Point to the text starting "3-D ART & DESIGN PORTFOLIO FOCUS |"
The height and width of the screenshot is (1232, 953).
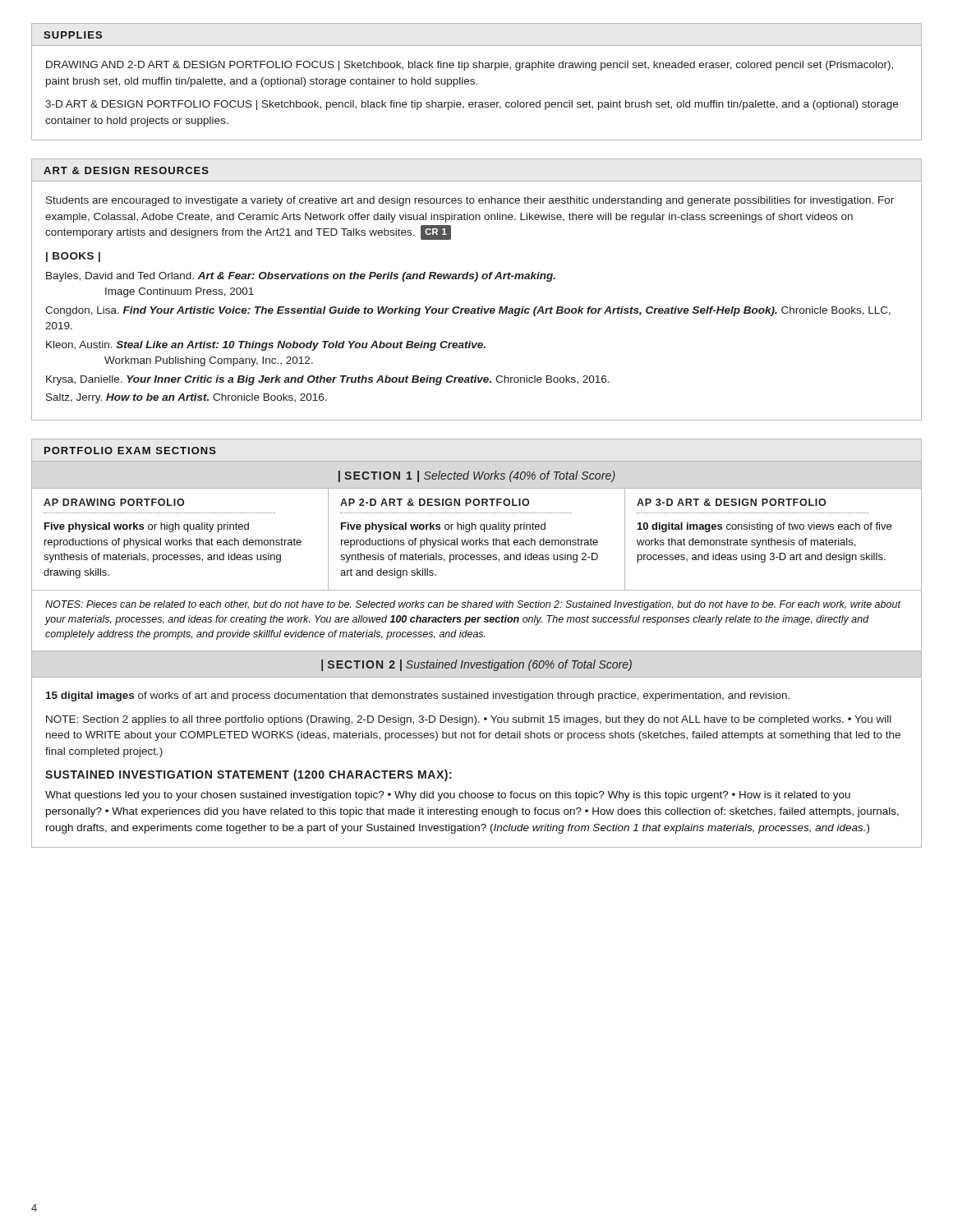(x=472, y=112)
